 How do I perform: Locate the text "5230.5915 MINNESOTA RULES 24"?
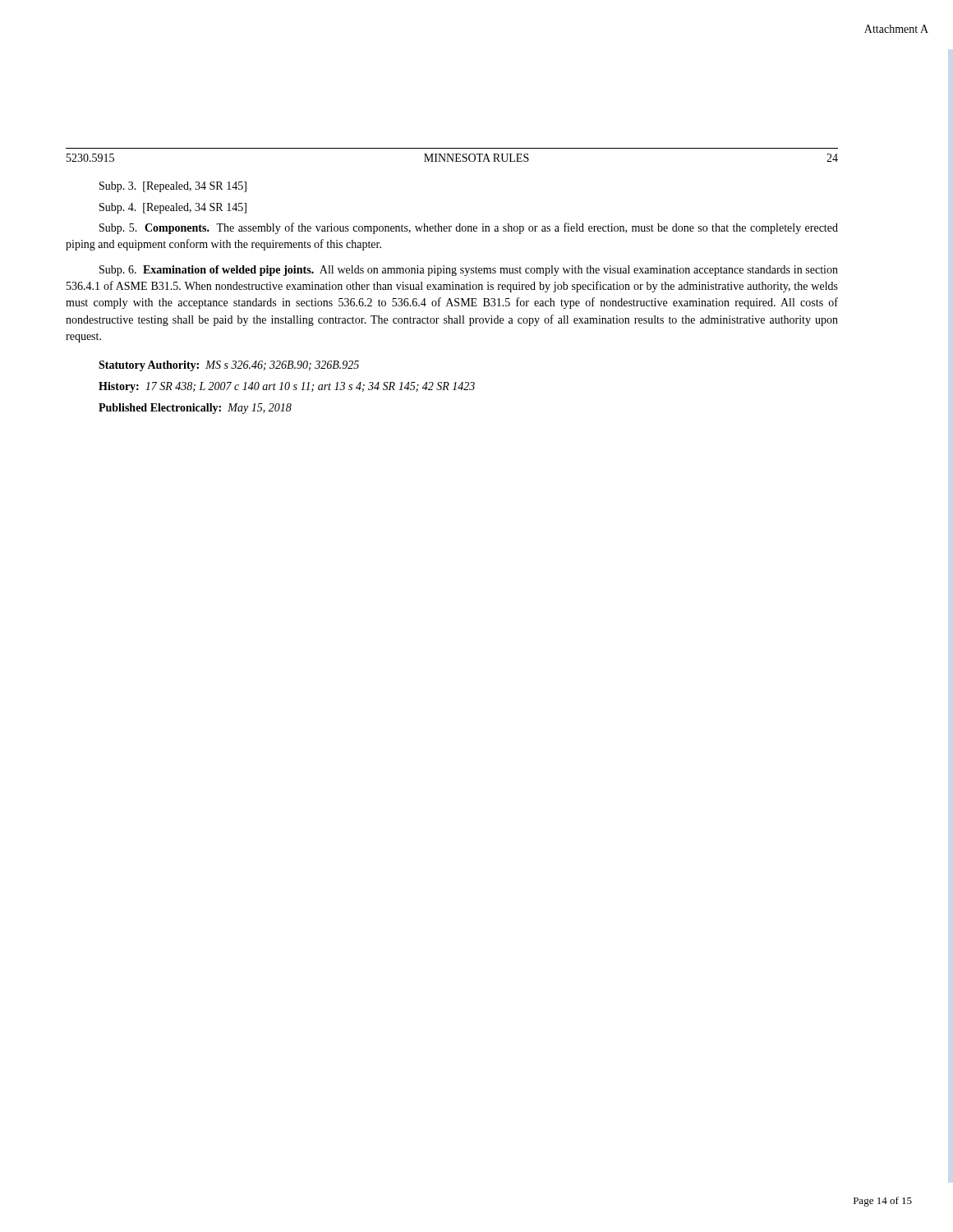452,158
